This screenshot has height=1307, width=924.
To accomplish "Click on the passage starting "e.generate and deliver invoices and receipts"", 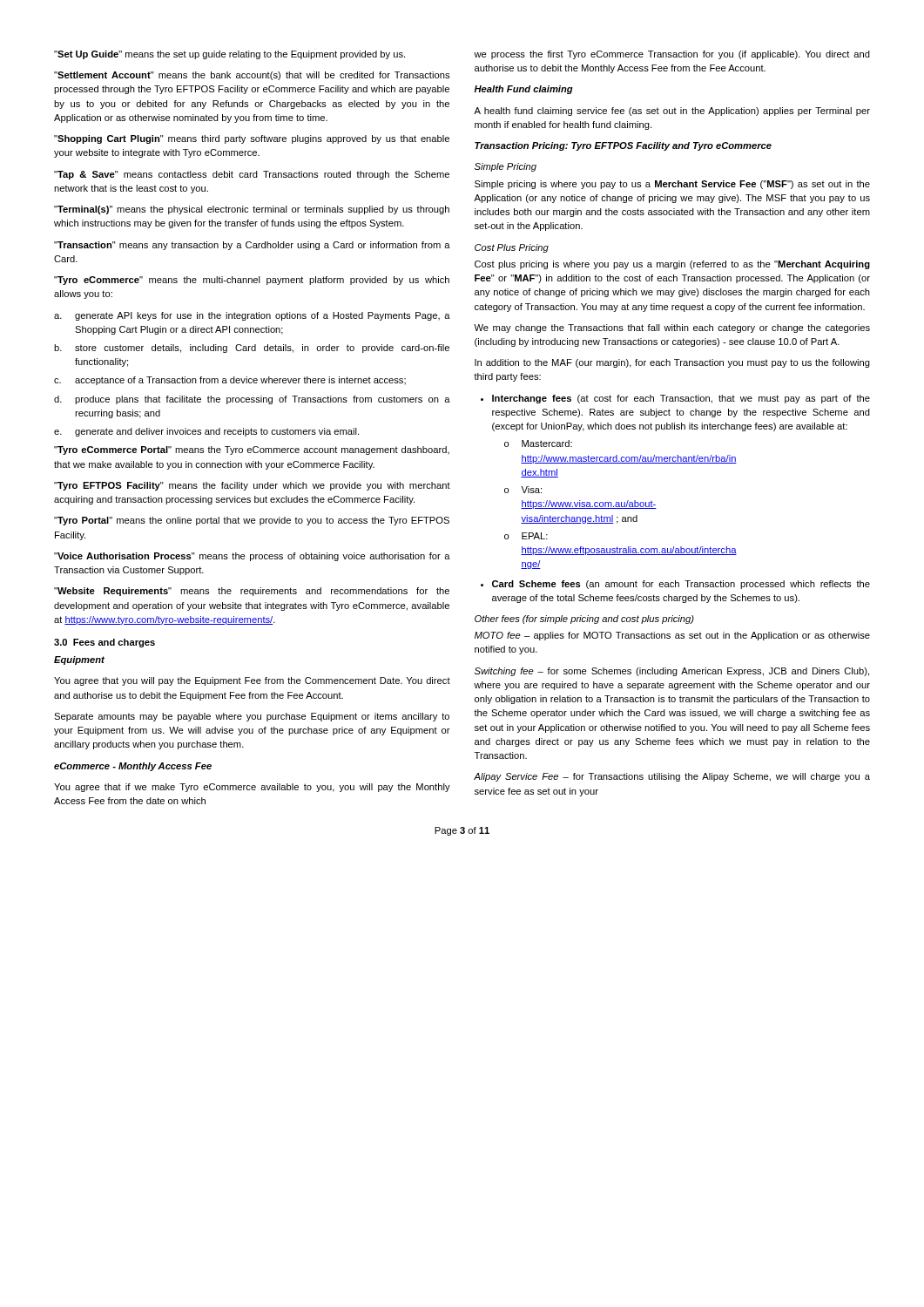I will click(x=252, y=432).
